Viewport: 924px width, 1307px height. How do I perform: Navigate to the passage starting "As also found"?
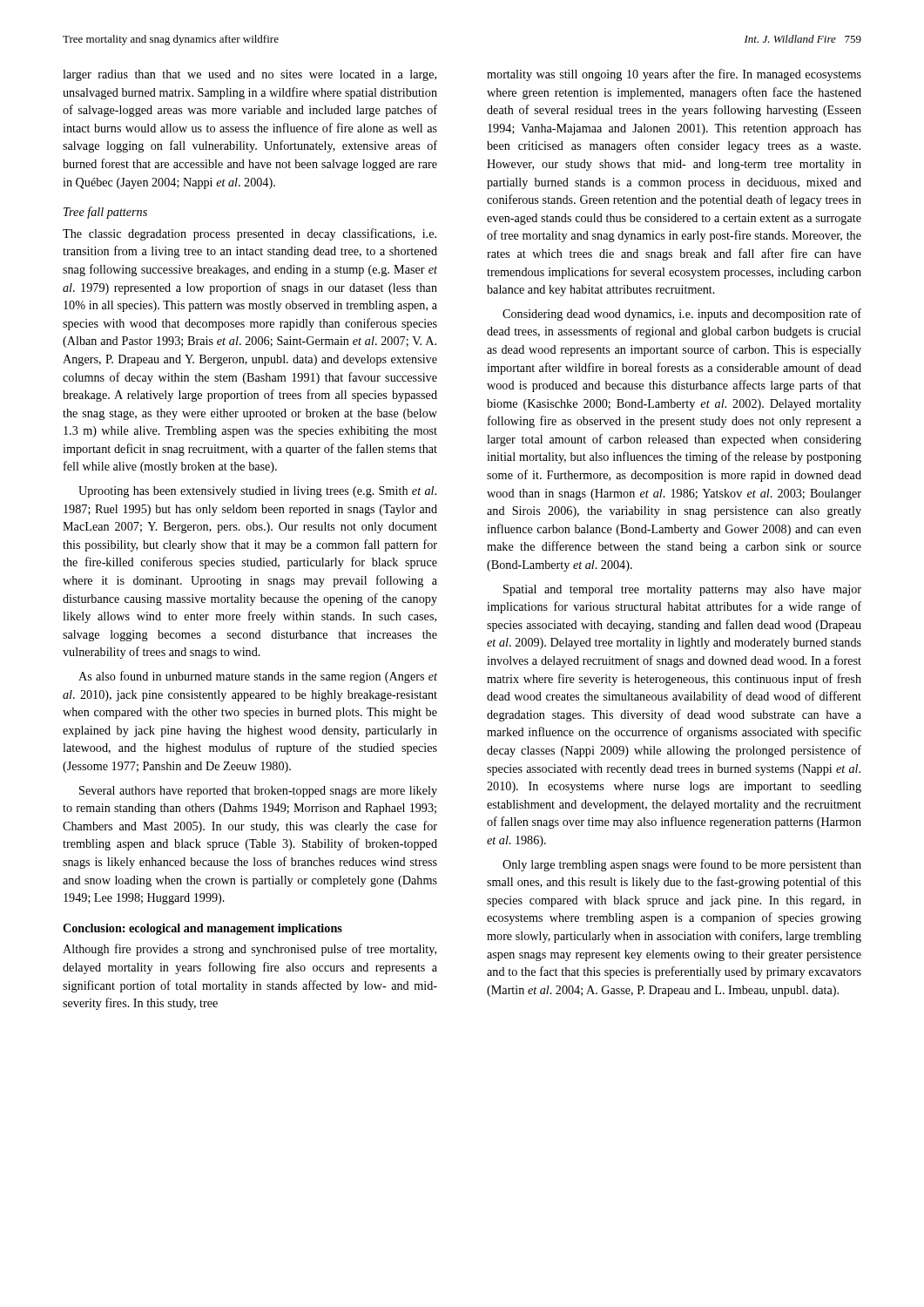[x=250, y=721]
